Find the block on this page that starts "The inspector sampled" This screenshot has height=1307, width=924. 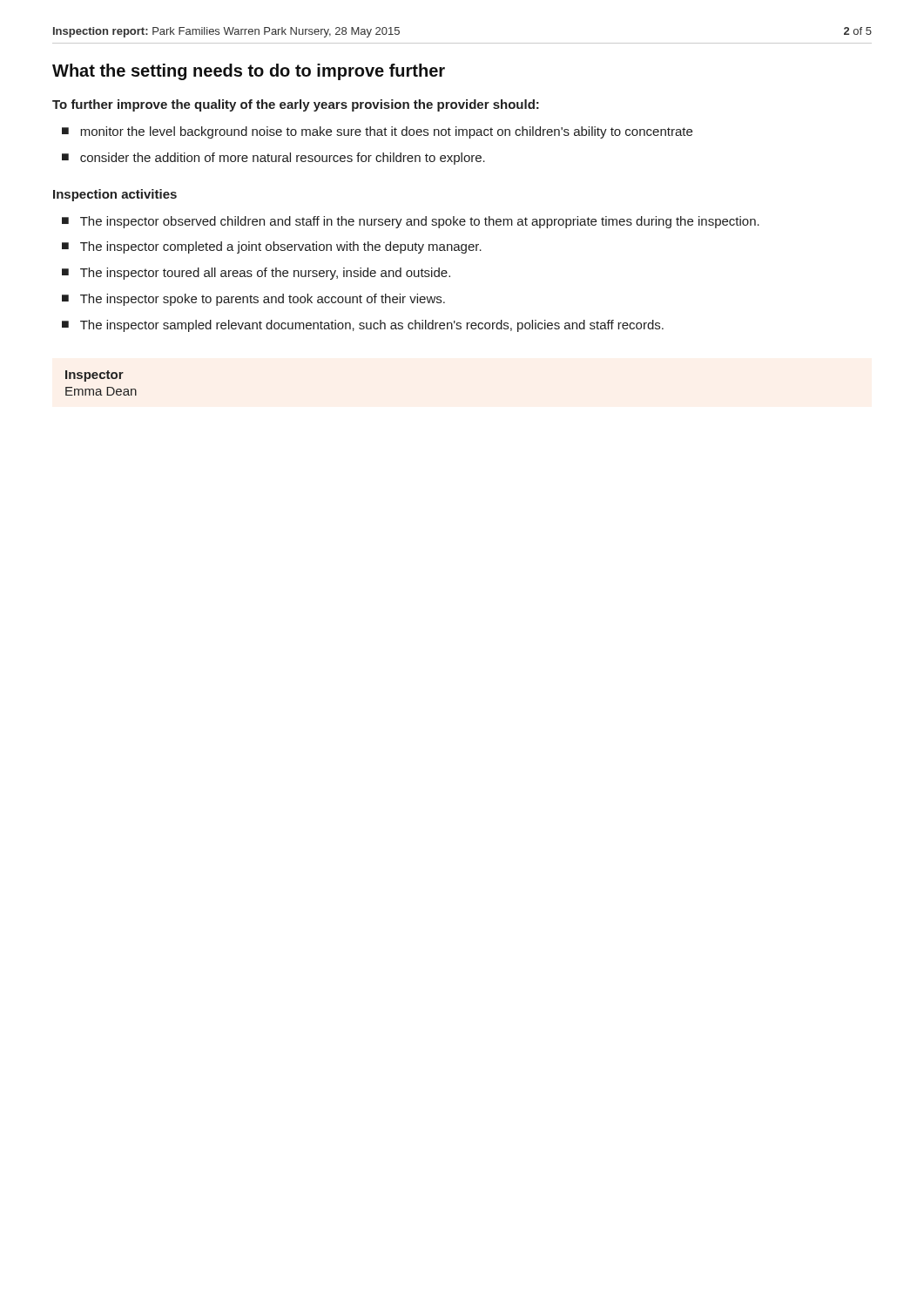(x=476, y=324)
